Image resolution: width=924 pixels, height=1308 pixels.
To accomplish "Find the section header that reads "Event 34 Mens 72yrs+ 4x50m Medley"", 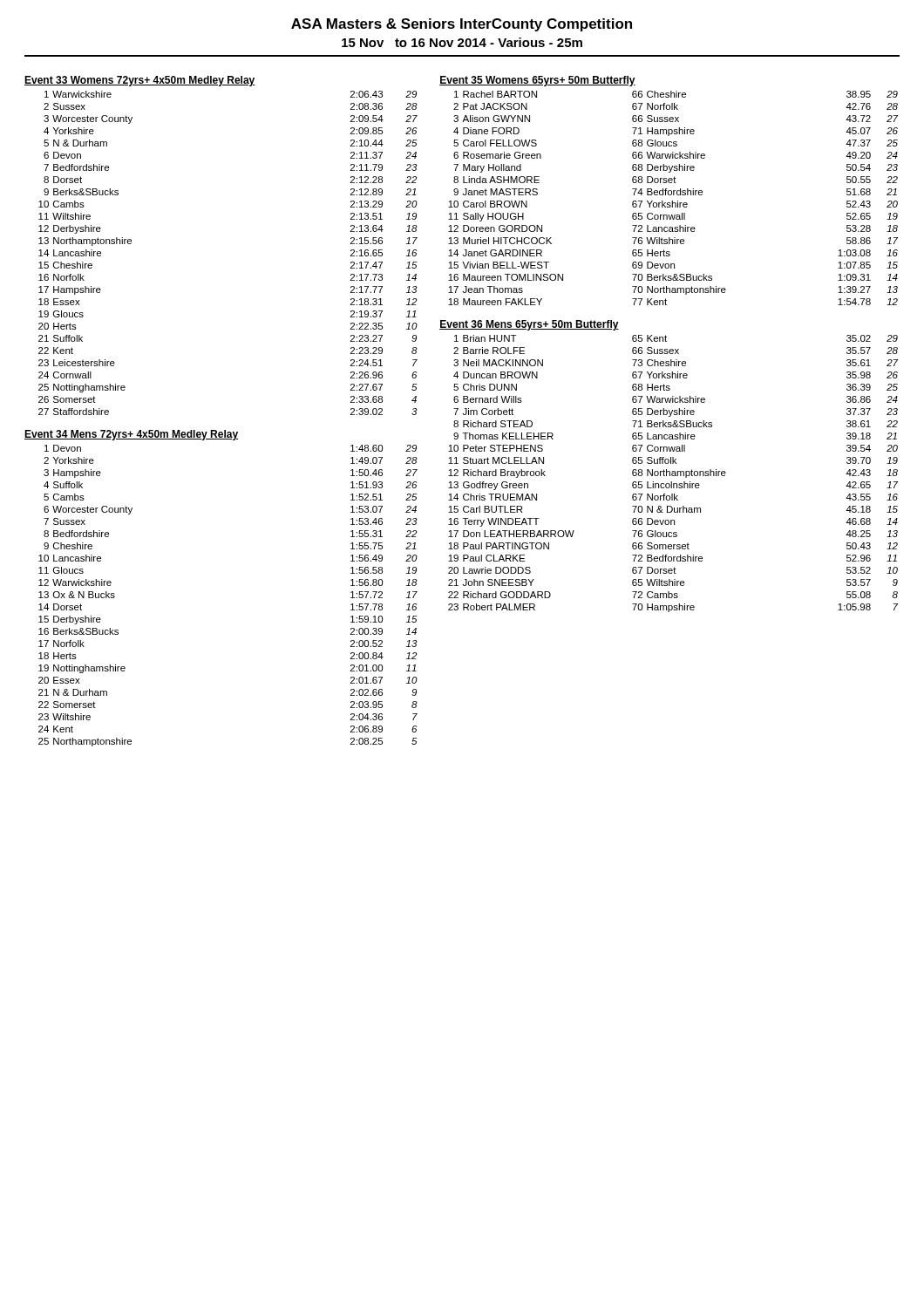I will [131, 434].
